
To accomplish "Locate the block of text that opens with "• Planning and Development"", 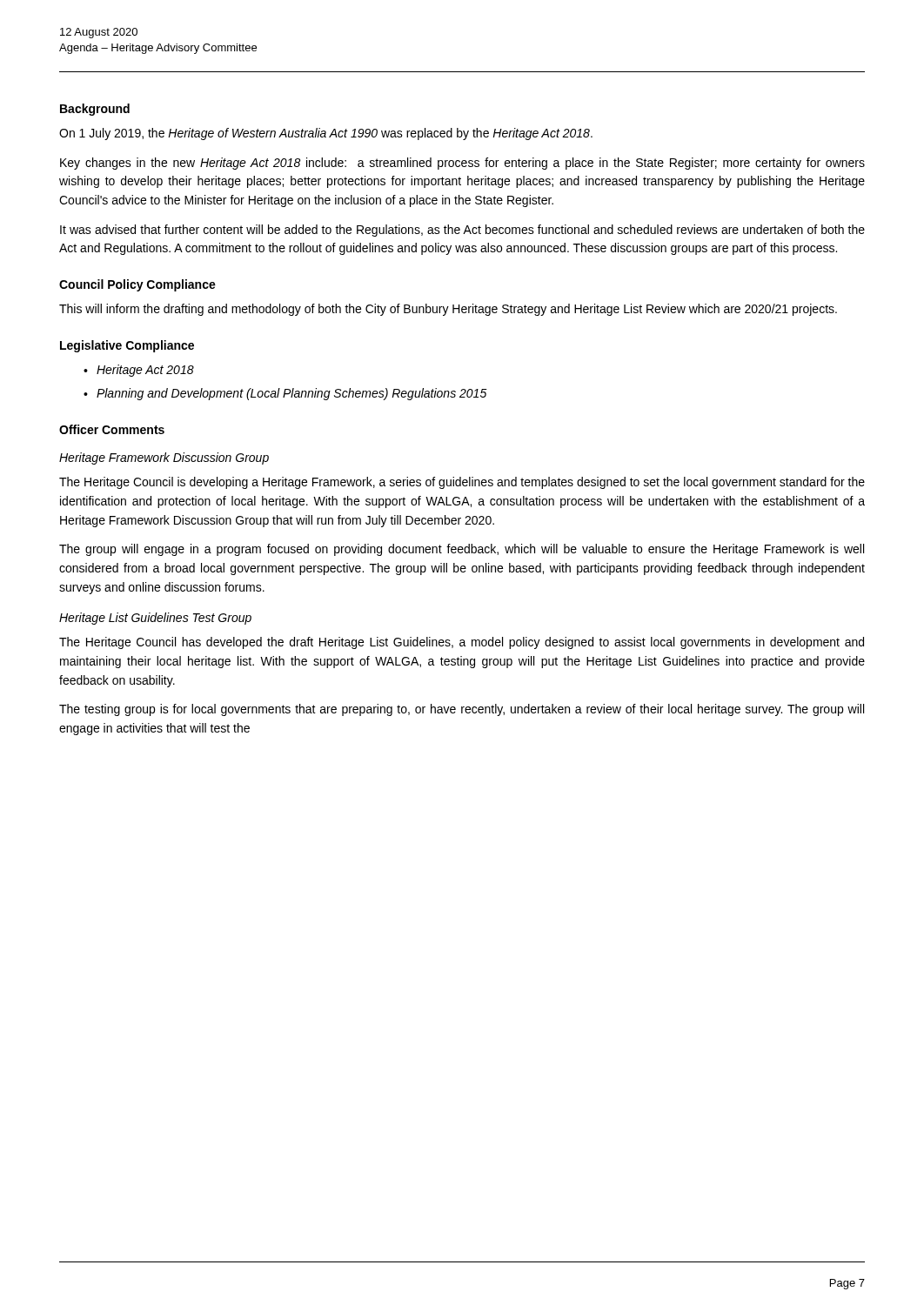I will 285,394.
